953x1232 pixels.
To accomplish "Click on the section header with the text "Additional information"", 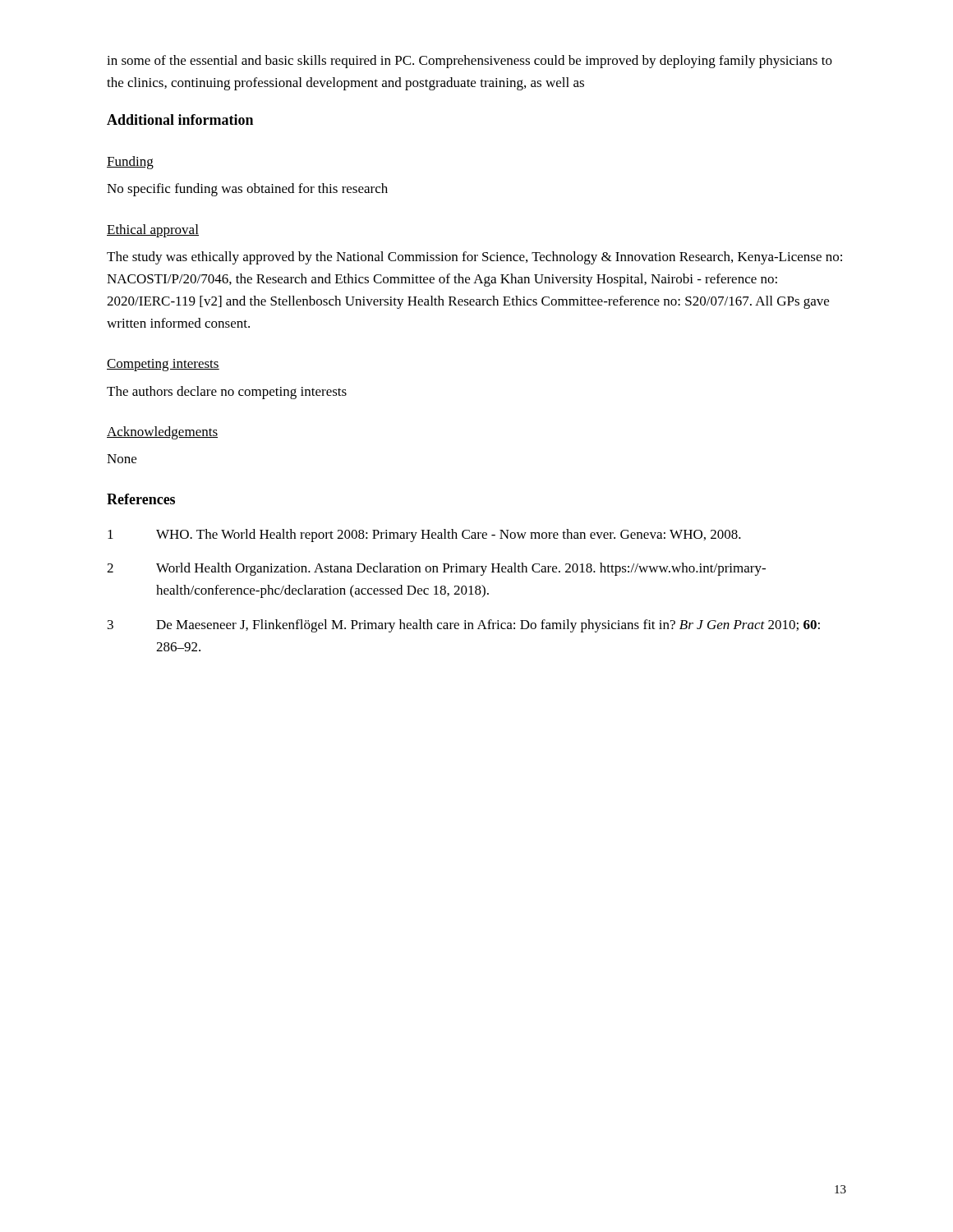I will tap(180, 120).
